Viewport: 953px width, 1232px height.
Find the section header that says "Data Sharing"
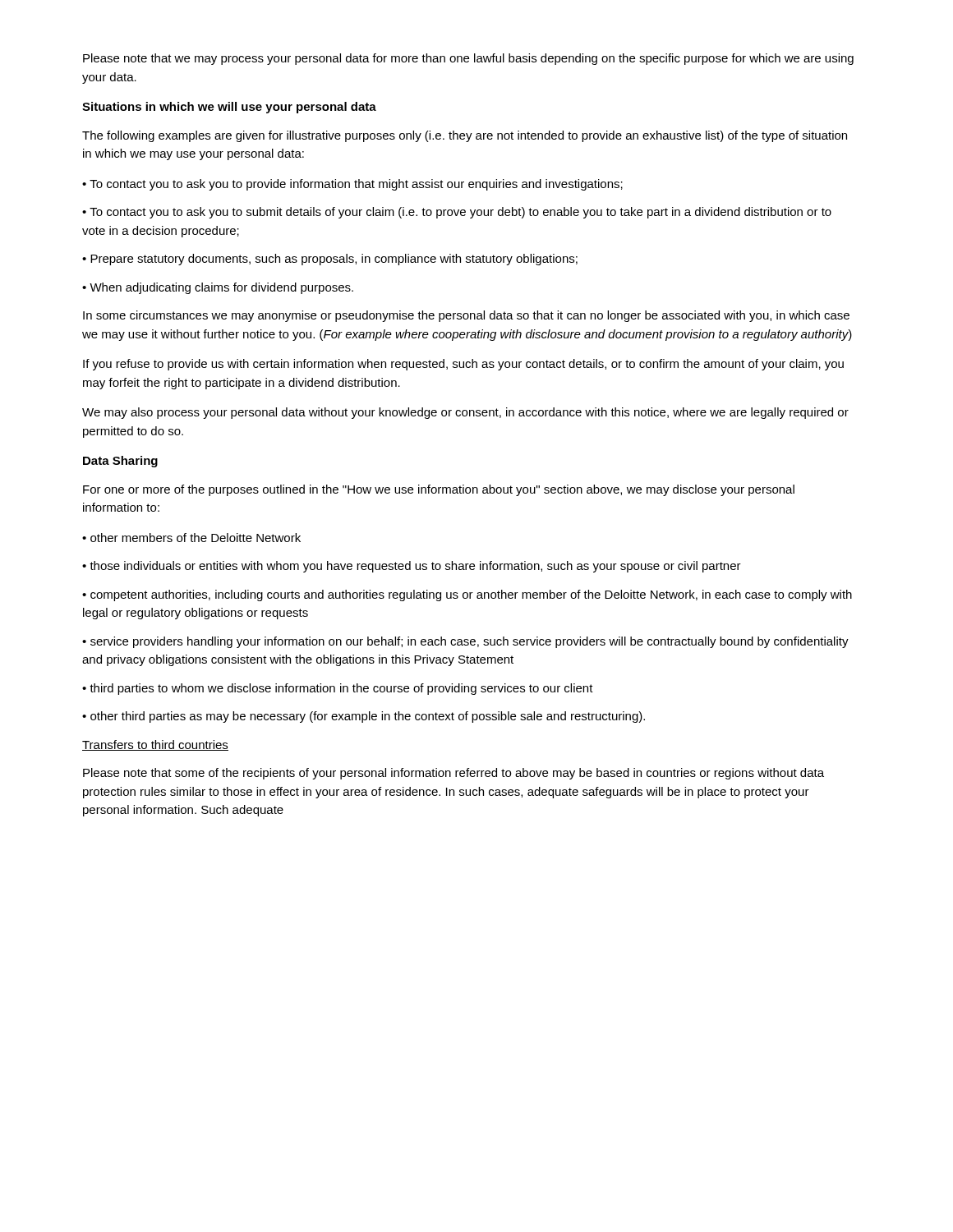point(120,460)
